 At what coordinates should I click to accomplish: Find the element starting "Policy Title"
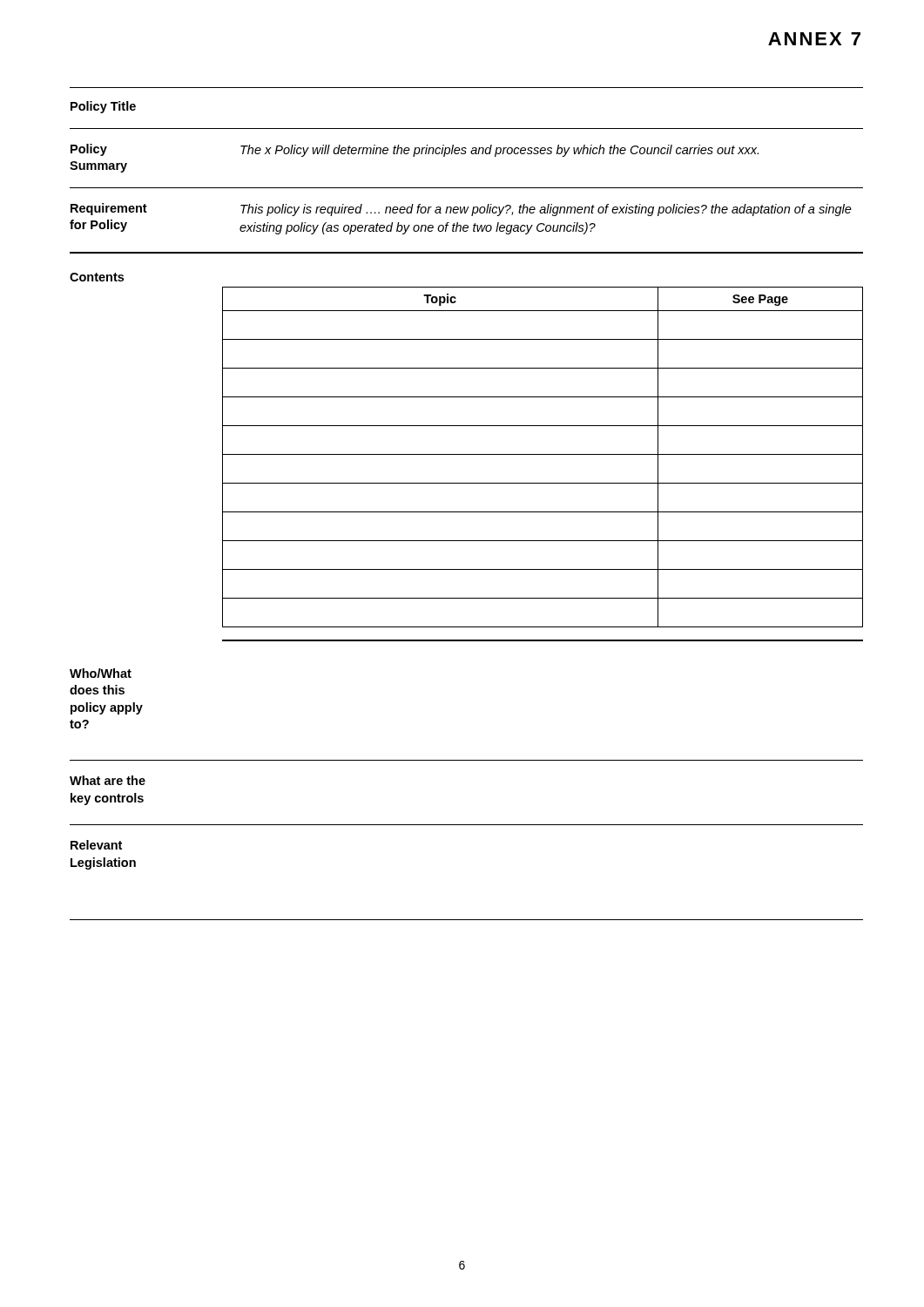(x=103, y=107)
